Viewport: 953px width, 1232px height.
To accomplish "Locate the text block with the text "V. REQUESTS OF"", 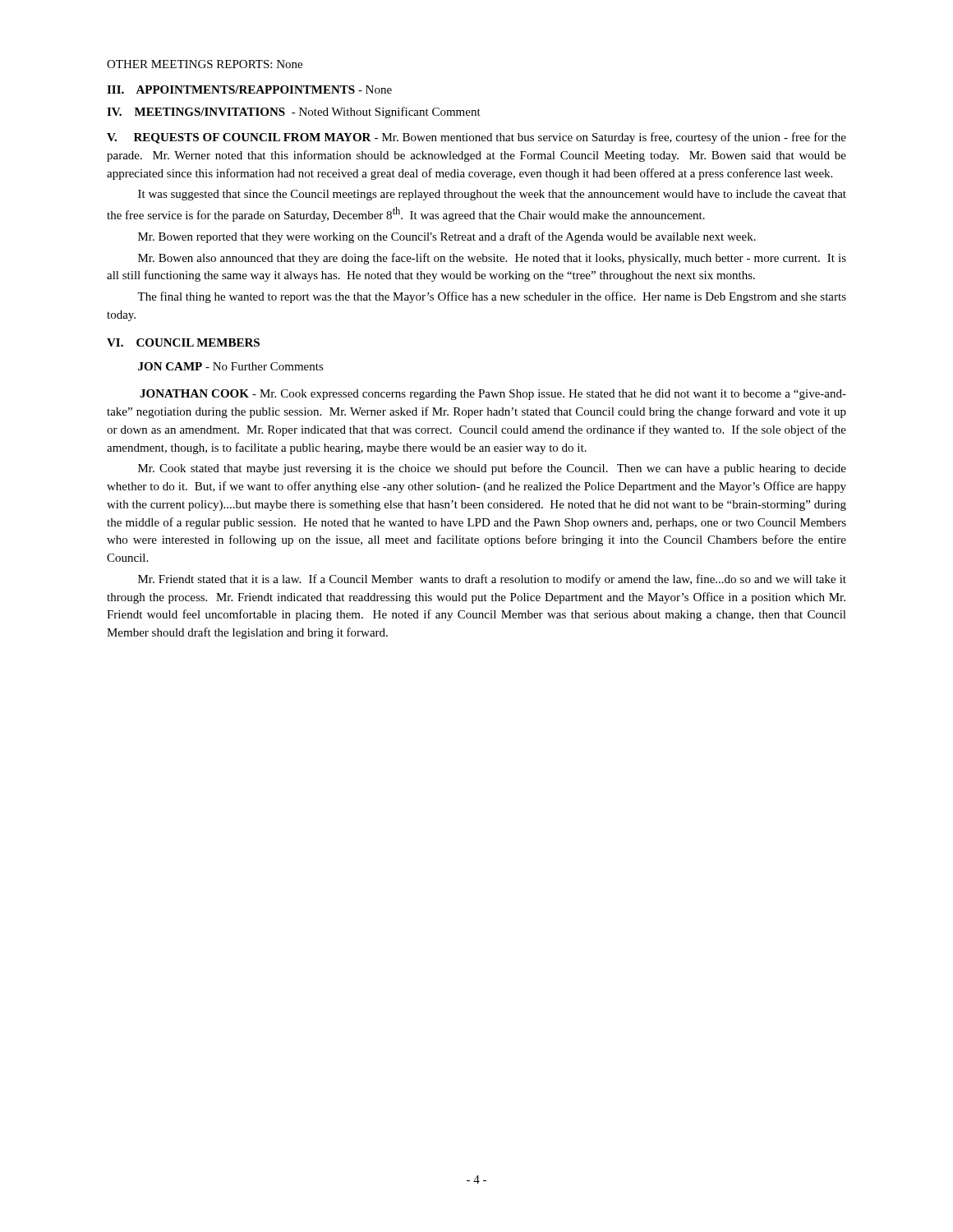I will (x=476, y=155).
